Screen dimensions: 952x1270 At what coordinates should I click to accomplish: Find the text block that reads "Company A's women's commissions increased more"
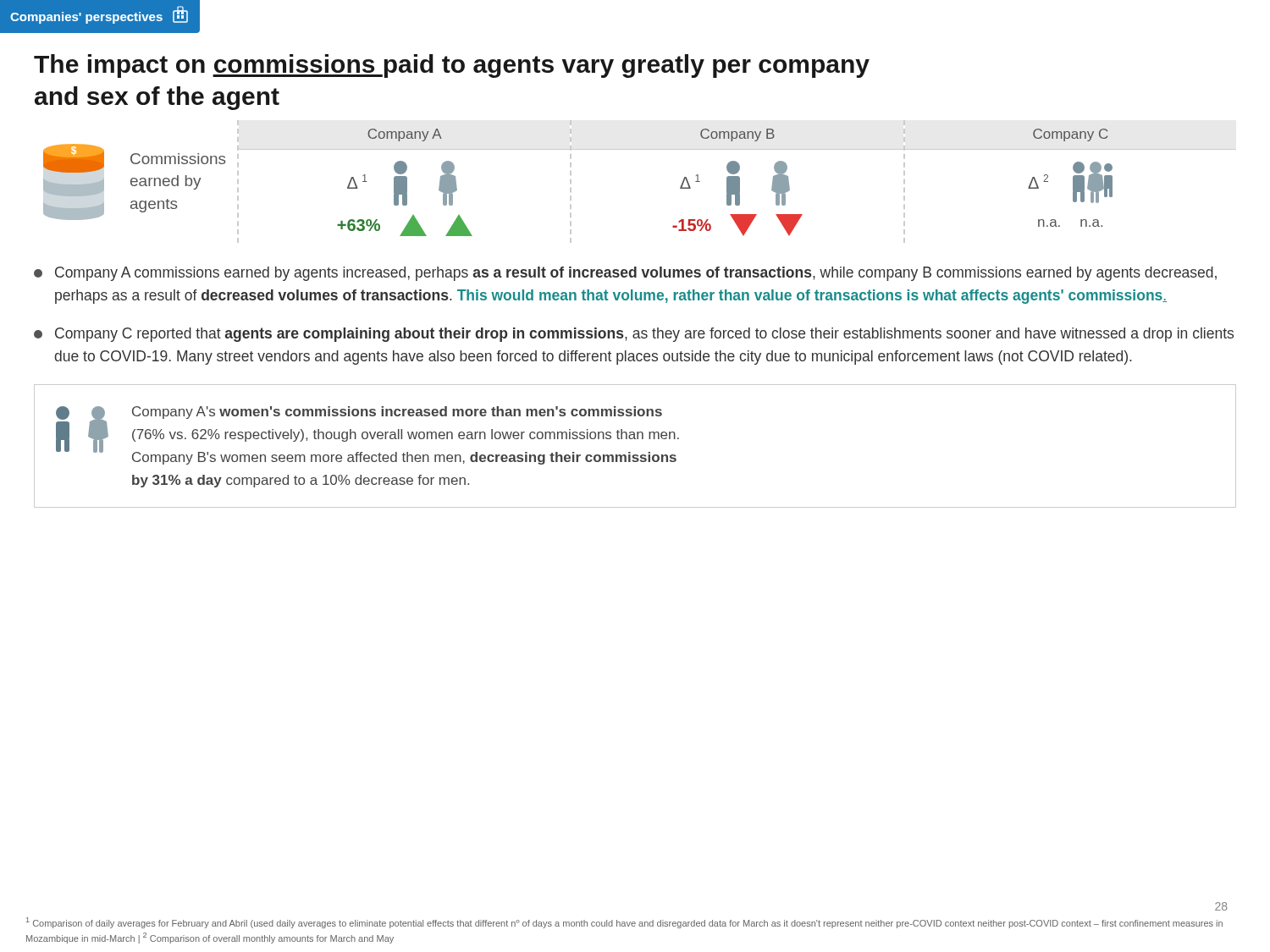pyautogui.click(x=364, y=446)
